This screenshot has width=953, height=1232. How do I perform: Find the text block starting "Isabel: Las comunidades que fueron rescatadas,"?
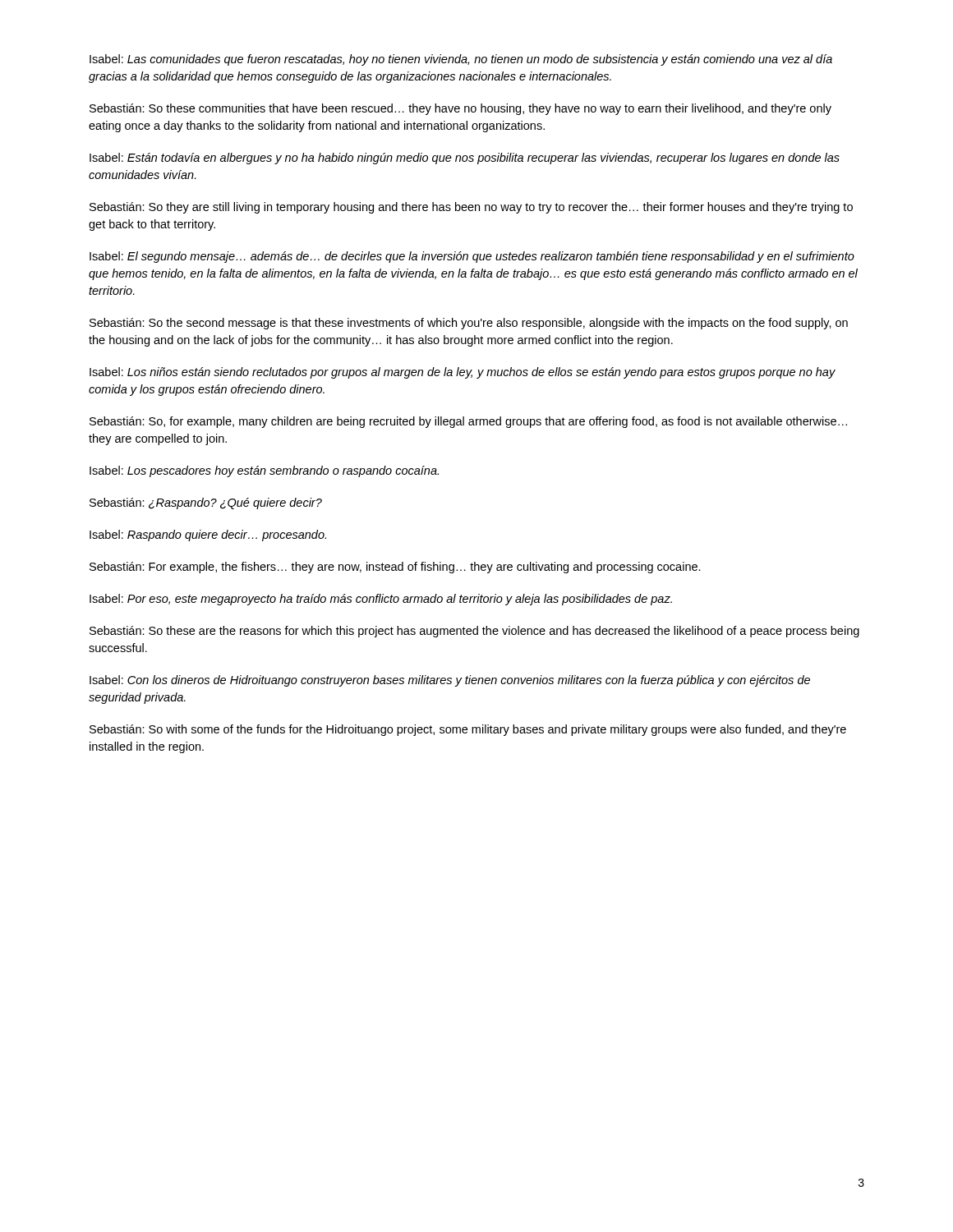(x=461, y=68)
